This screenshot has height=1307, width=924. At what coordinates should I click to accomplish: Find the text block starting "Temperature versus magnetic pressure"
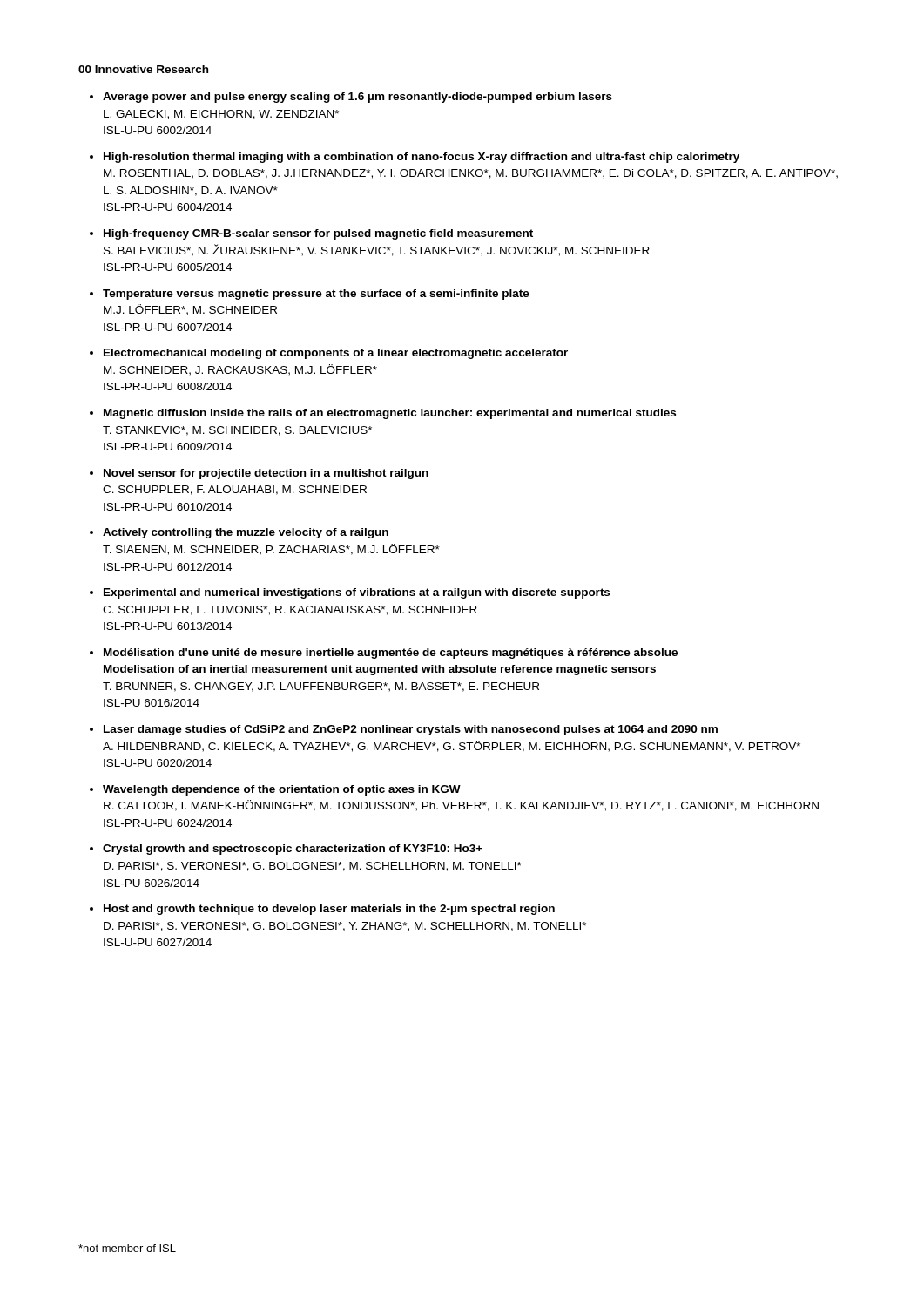tap(316, 295)
